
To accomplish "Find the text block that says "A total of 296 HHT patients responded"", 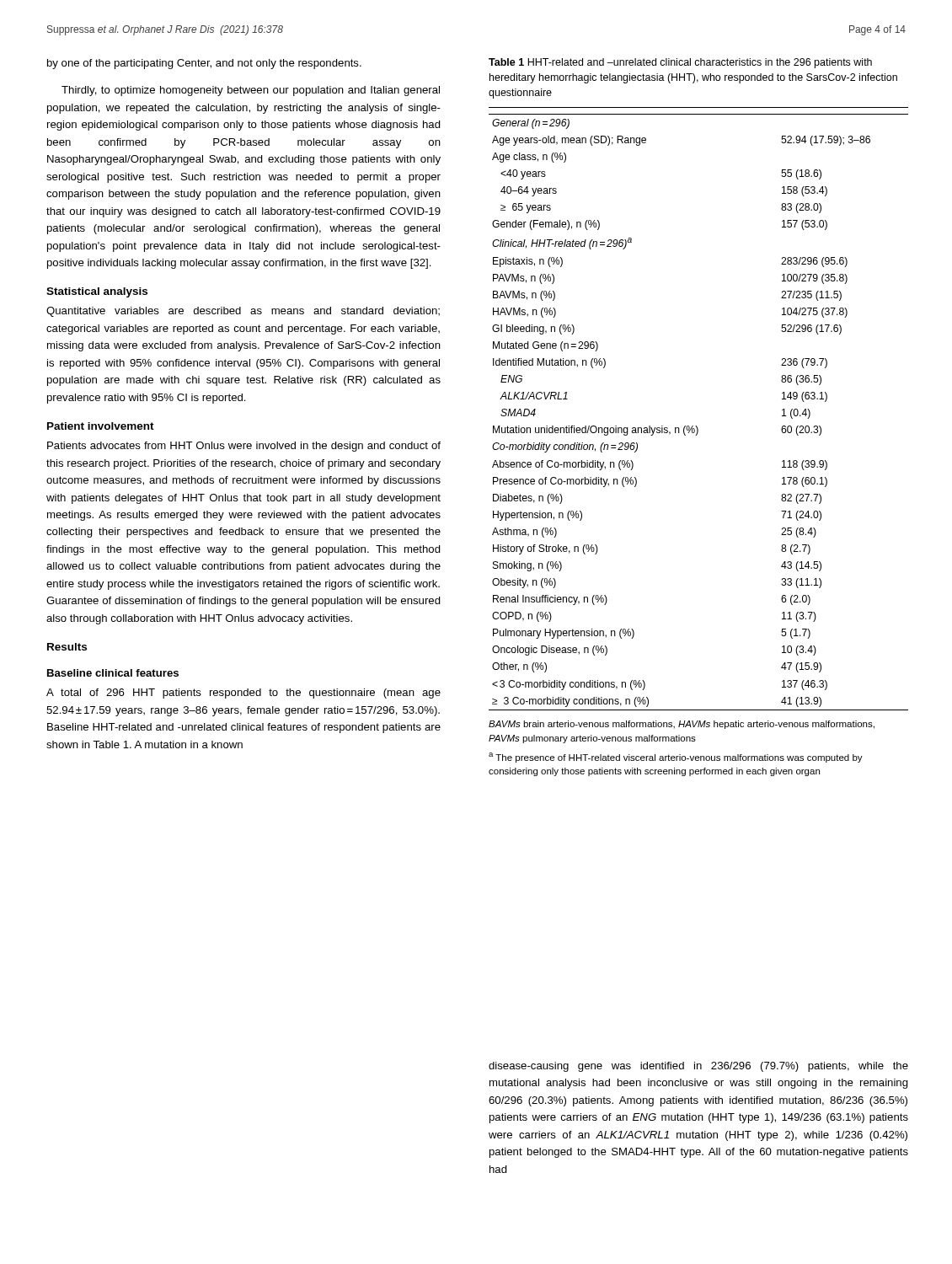I will pyautogui.click(x=243, y=718).
